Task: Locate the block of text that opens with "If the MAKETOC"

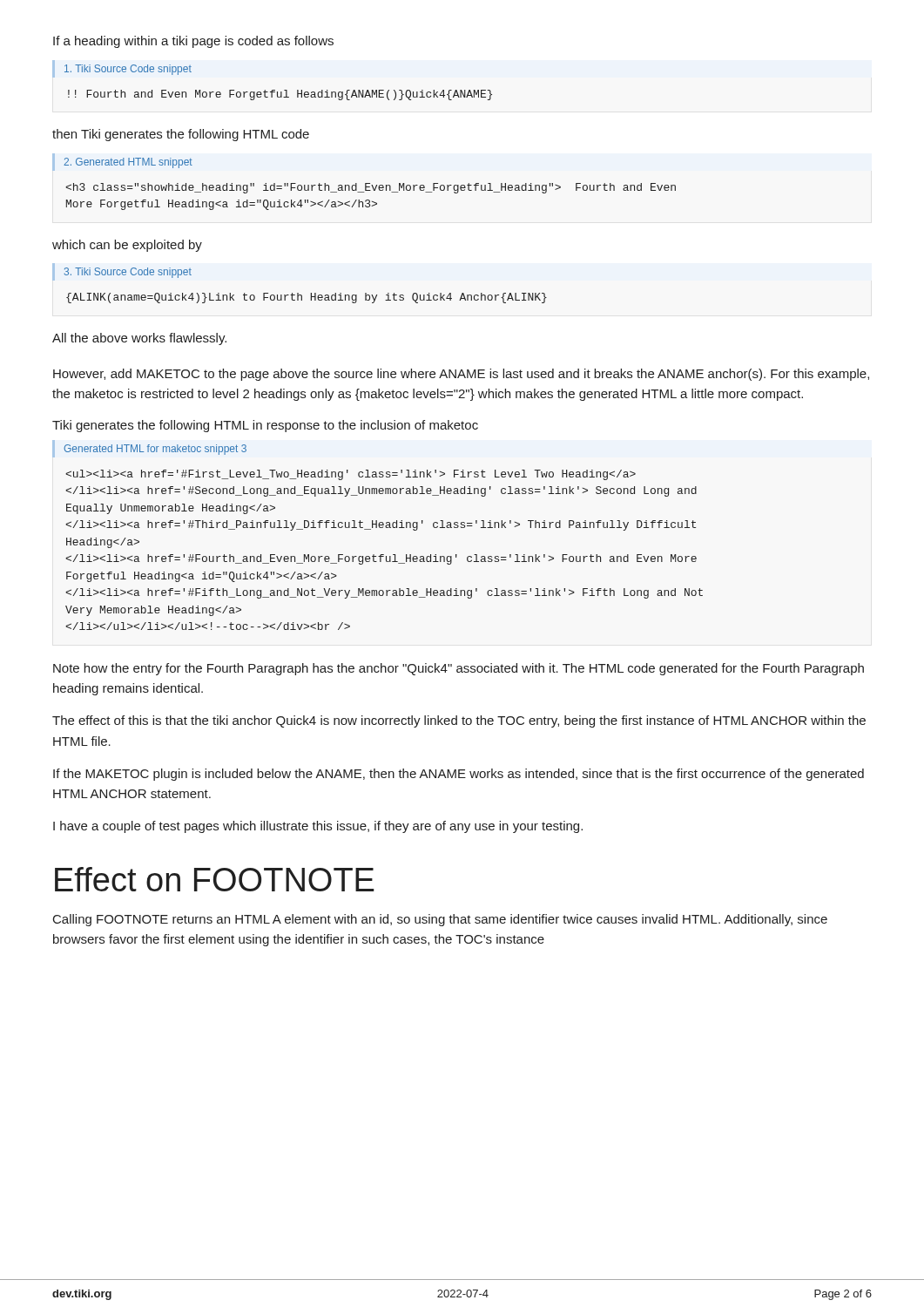Action: coord(458,783)
